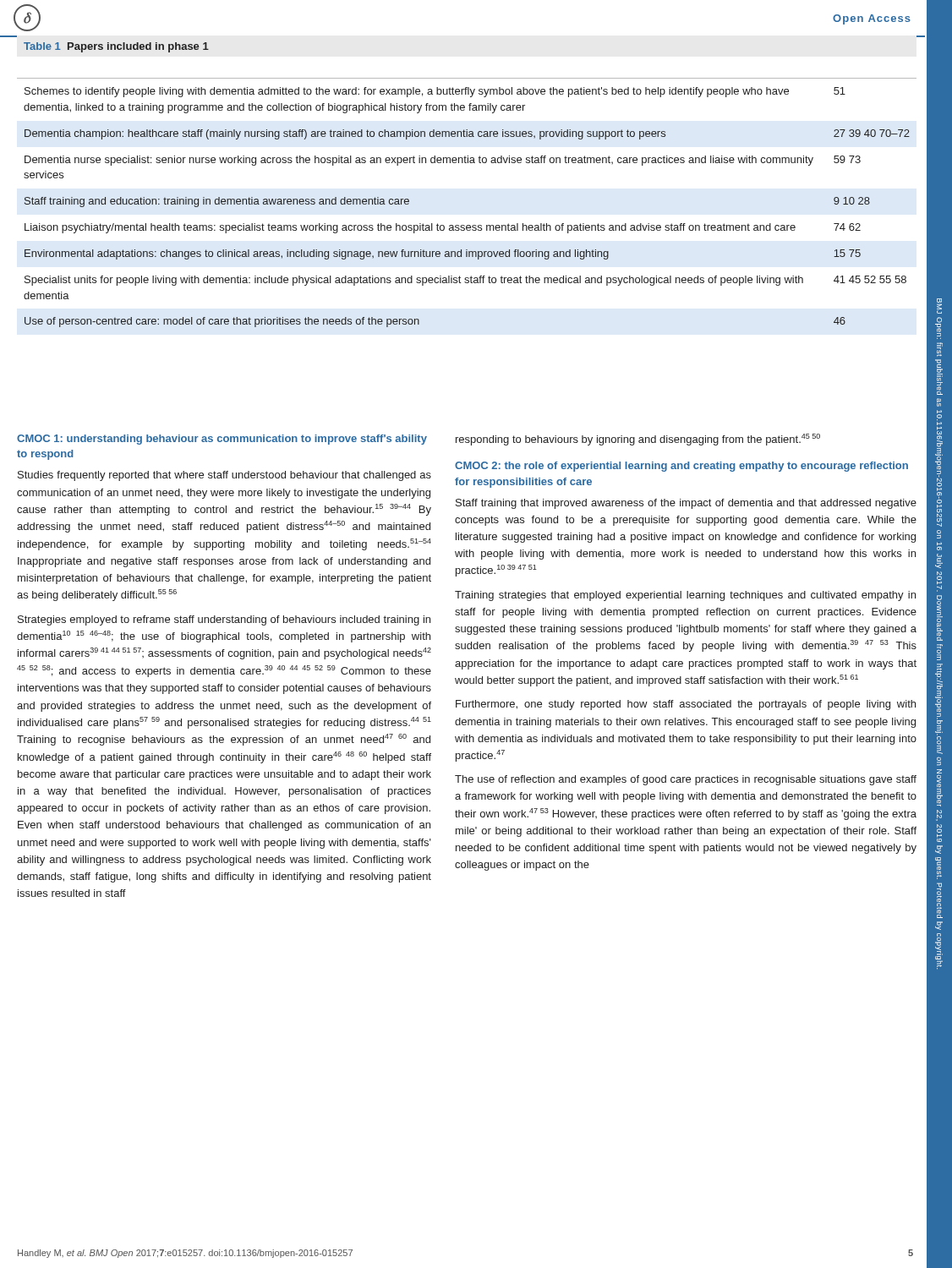
Task: Locate the section header with the text "CMOC 1: understanding behaviour"
Action: pos(222,446)
